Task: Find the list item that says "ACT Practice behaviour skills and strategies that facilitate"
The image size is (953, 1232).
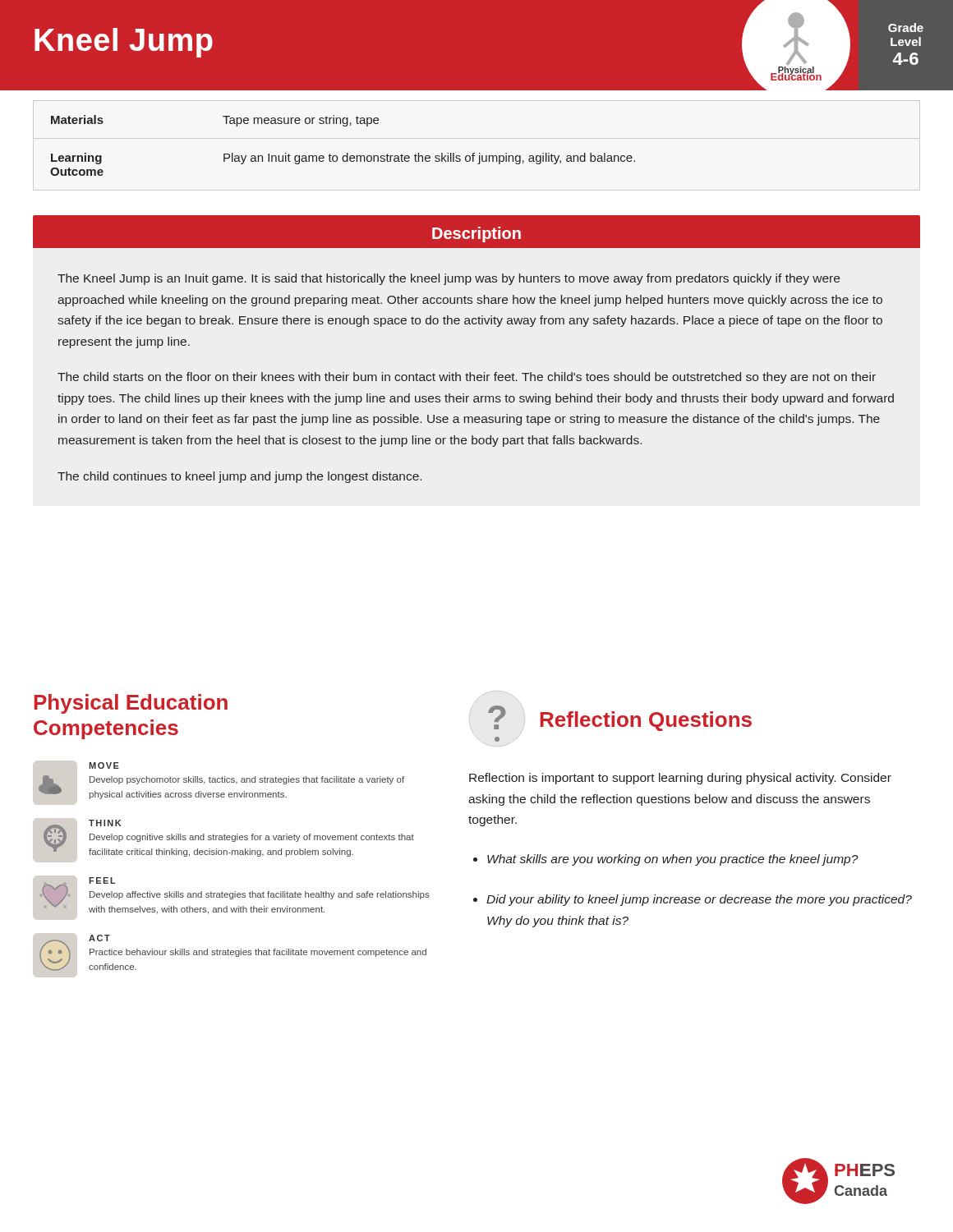Action: [x=234, y=956]
